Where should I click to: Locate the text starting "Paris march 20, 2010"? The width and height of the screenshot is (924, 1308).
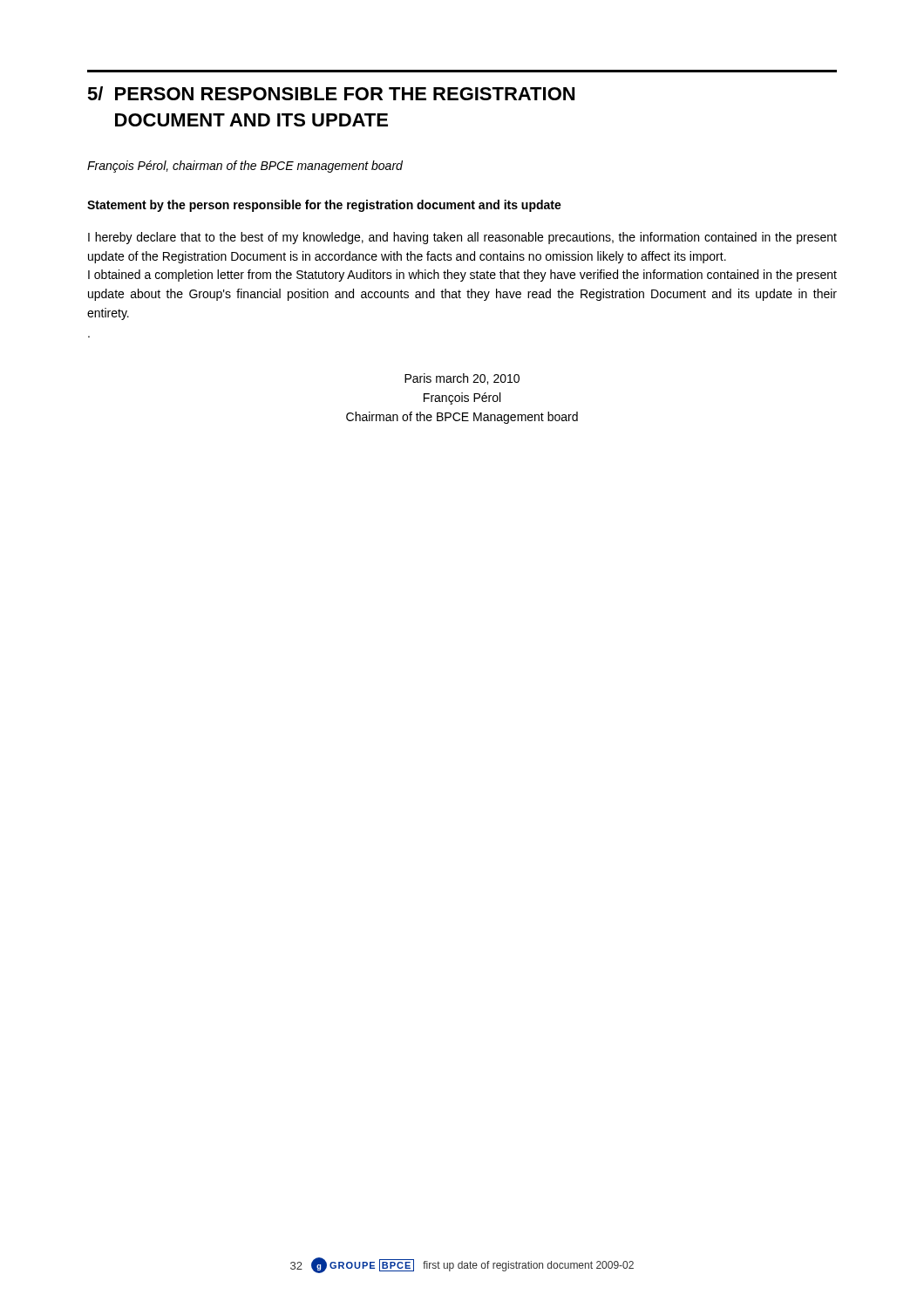462,379
